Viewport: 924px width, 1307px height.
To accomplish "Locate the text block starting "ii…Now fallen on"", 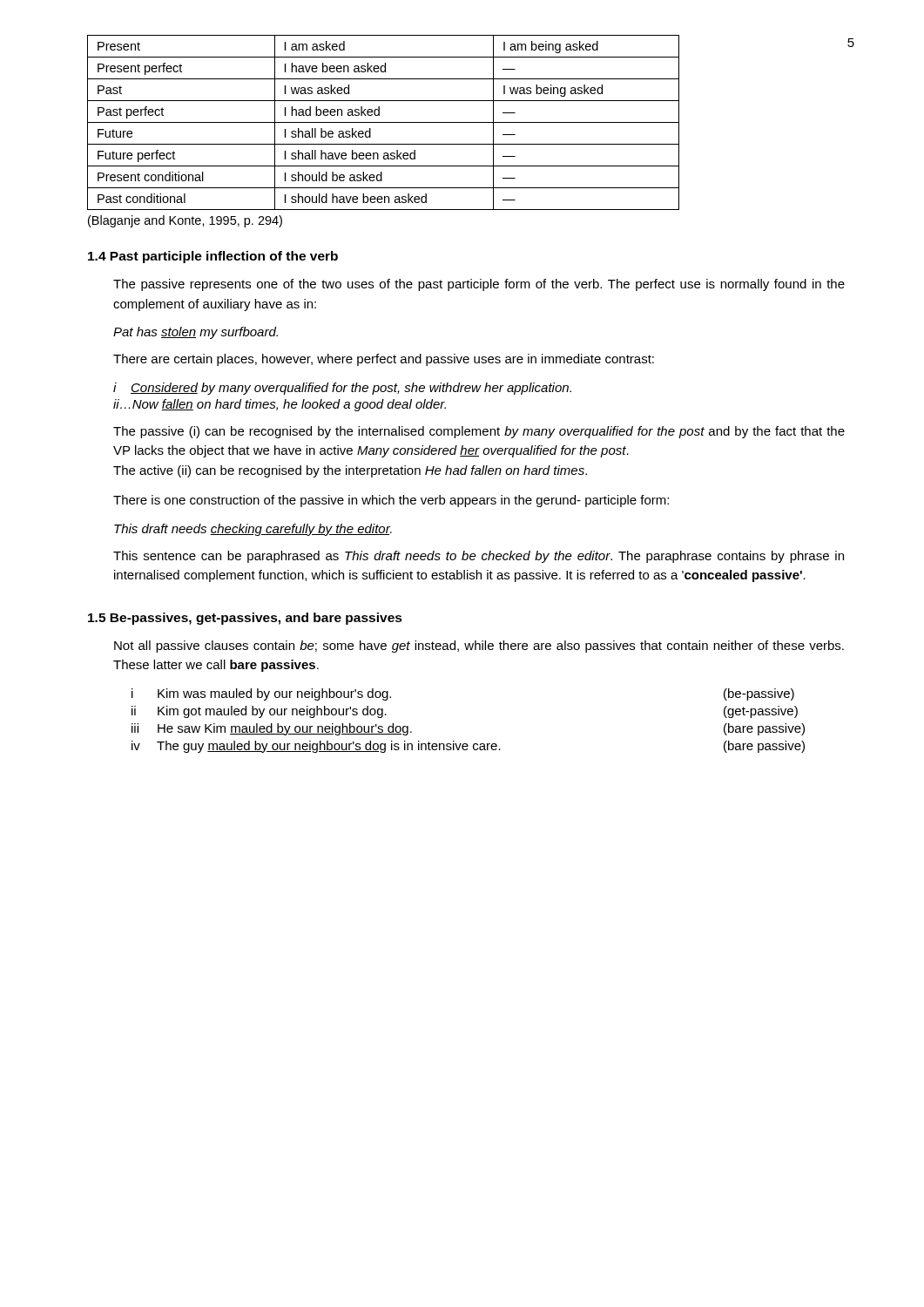I will point(280,403).
